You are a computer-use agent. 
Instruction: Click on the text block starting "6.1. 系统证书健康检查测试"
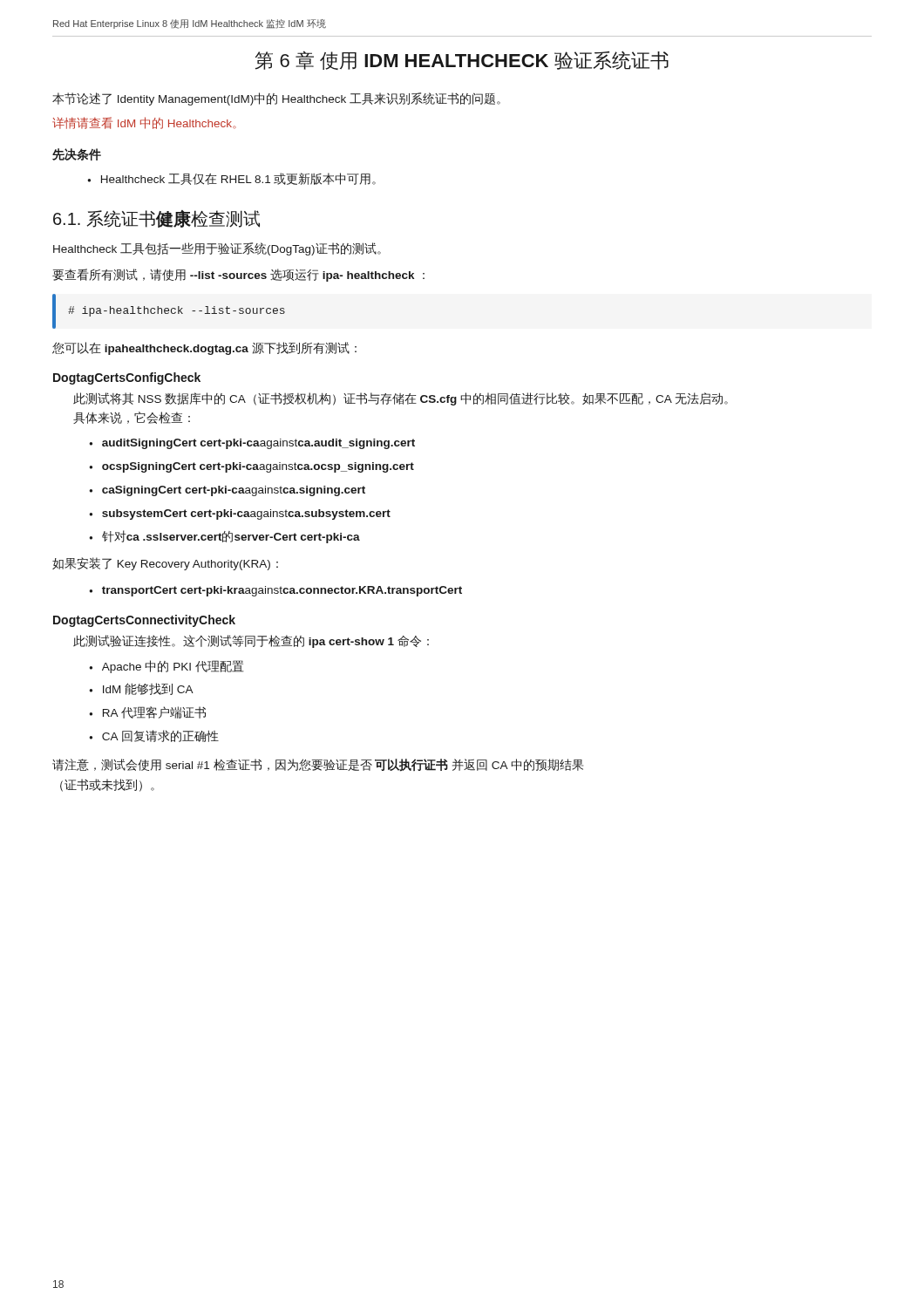pos(156,219)
